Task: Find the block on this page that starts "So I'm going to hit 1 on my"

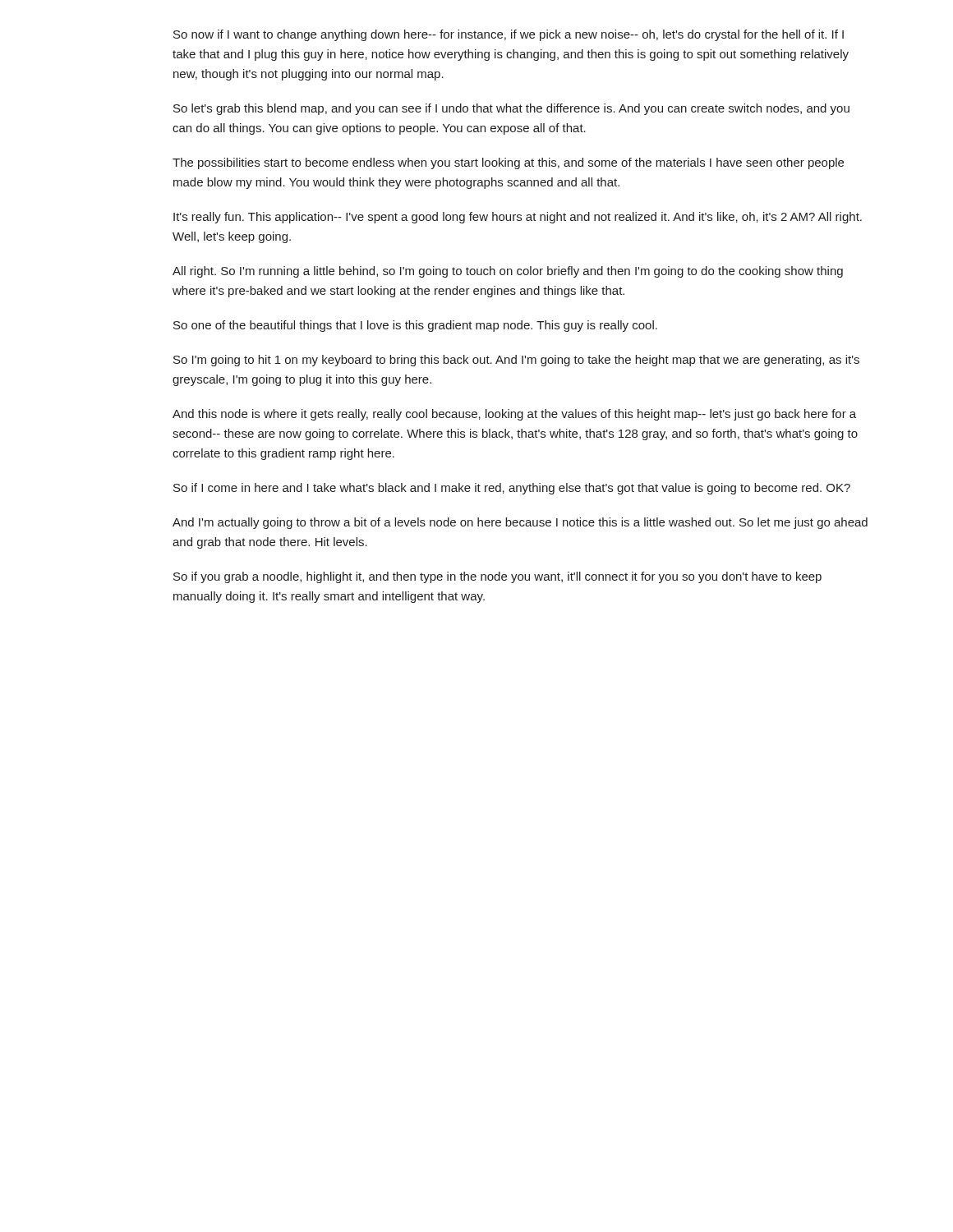Action: (516, 369)
